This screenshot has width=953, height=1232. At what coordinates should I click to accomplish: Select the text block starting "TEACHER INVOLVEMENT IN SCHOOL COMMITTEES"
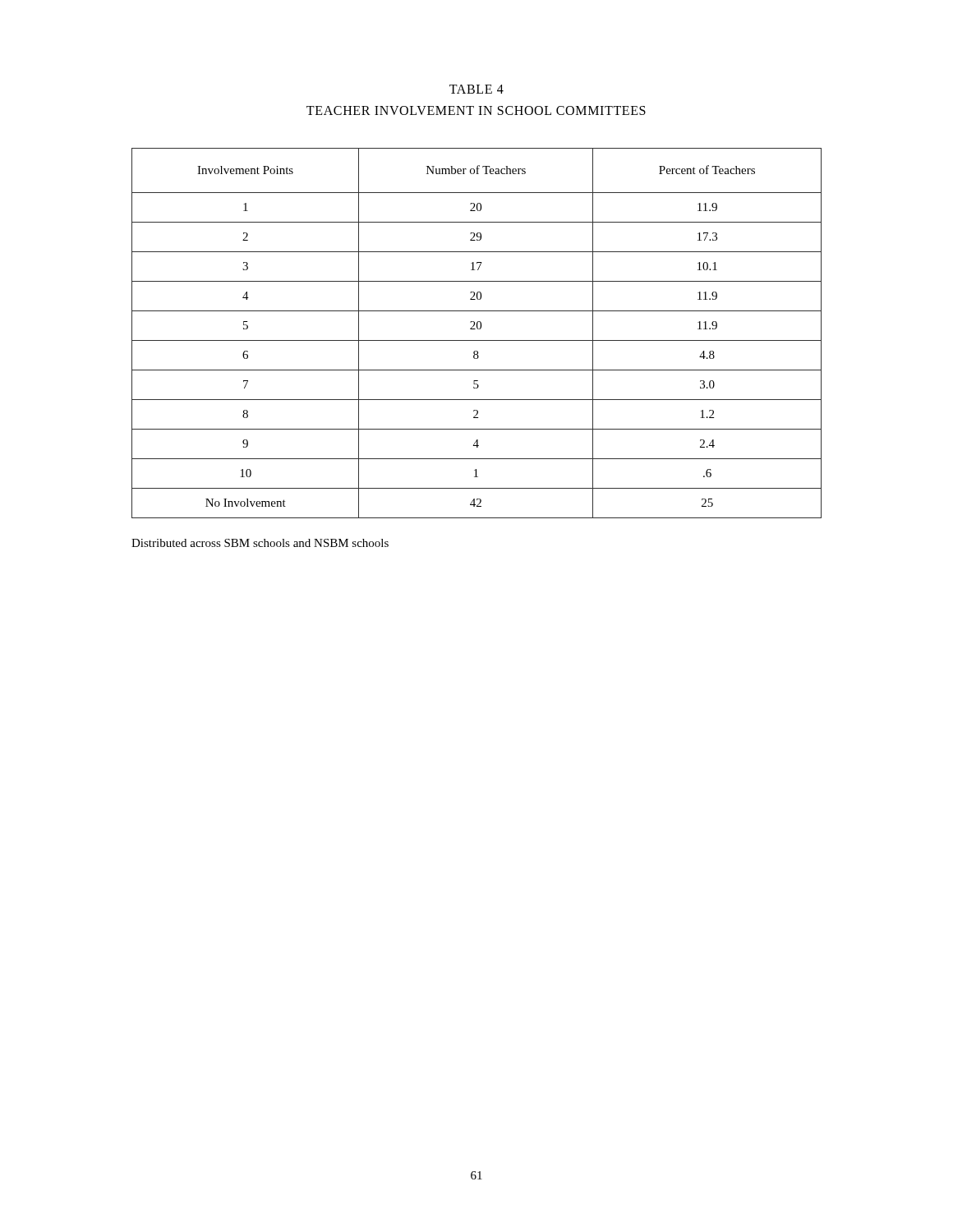click(476, 110)
